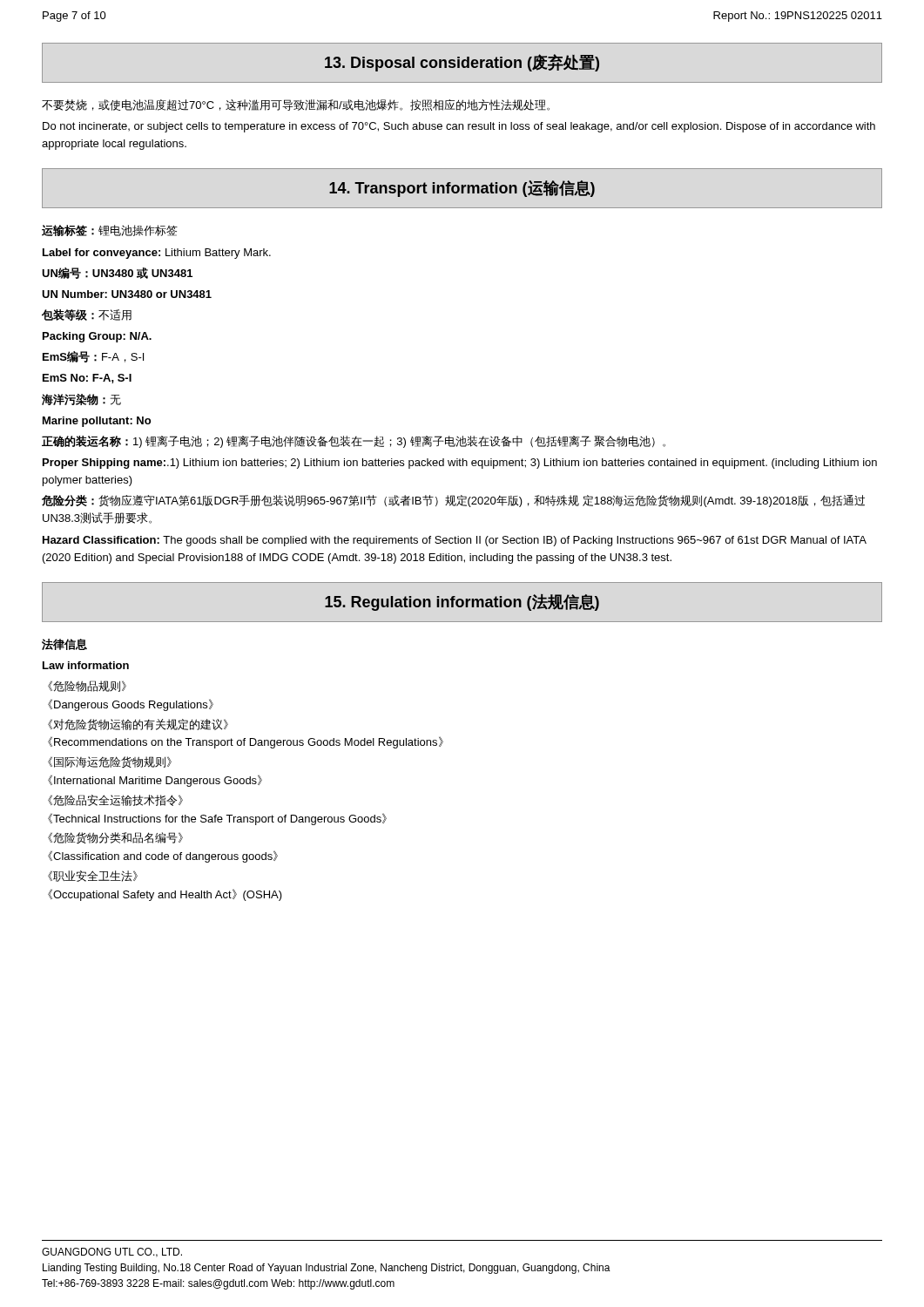Click on the list item with the text "《危险货物分类和品名编号》 《Classification and code of dangerous goods》"
924x1307 pixels.
pos(163,847)
